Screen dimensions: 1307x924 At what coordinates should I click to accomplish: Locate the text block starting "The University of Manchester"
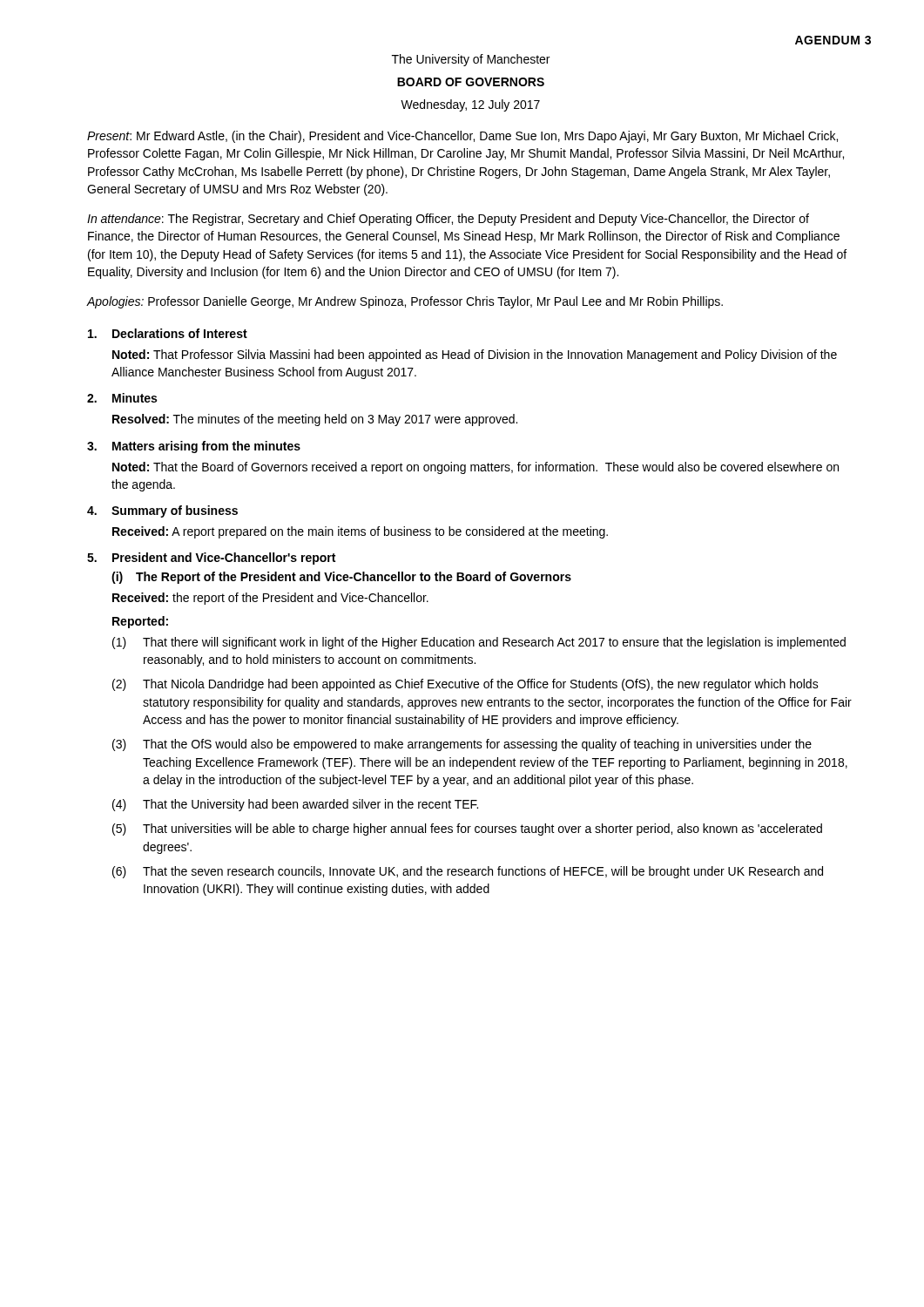tap(471, 59)
